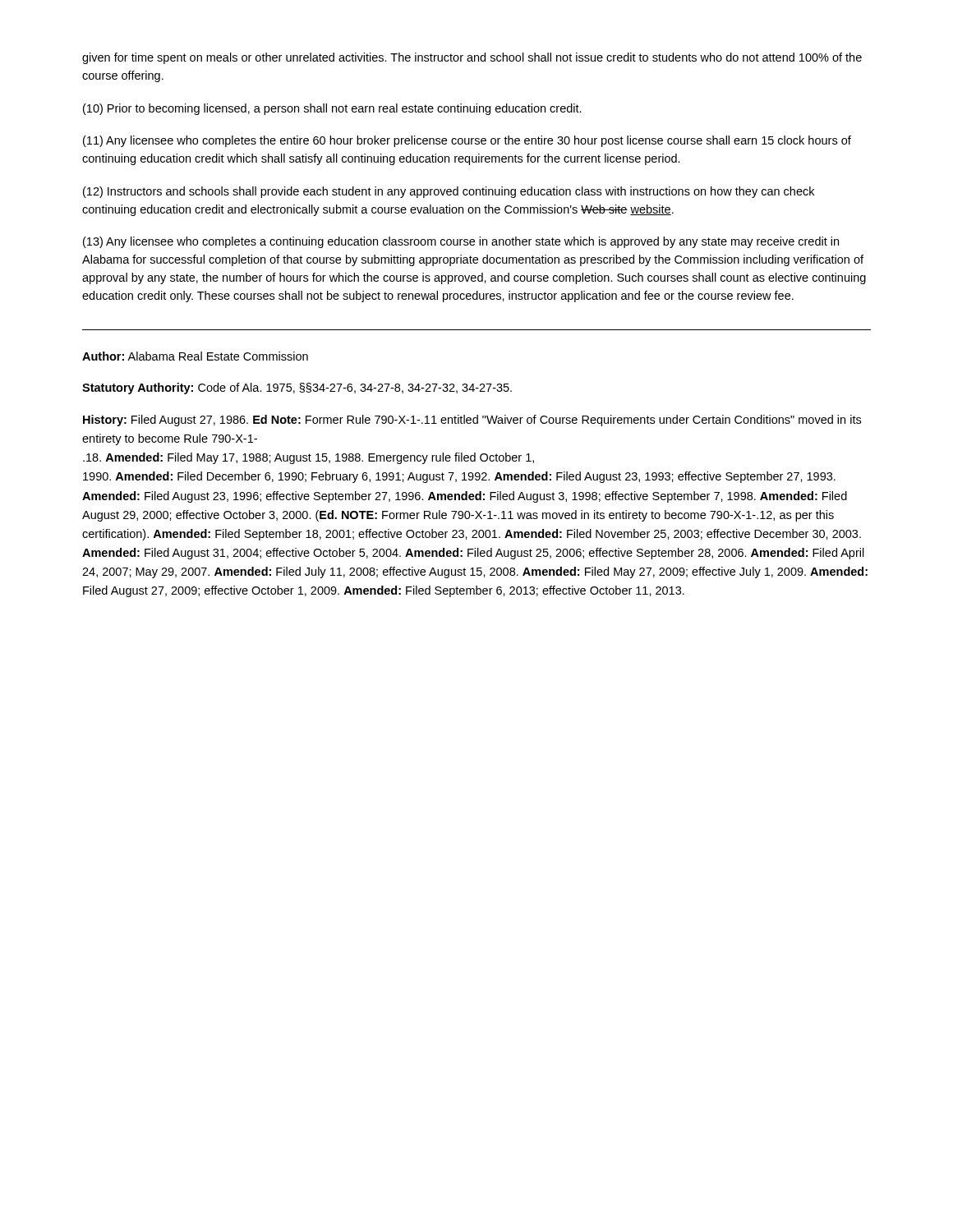Locate the block of text that opens with "Statutory Authority: Code"
953x1232 pixels.
coord(297,388)
